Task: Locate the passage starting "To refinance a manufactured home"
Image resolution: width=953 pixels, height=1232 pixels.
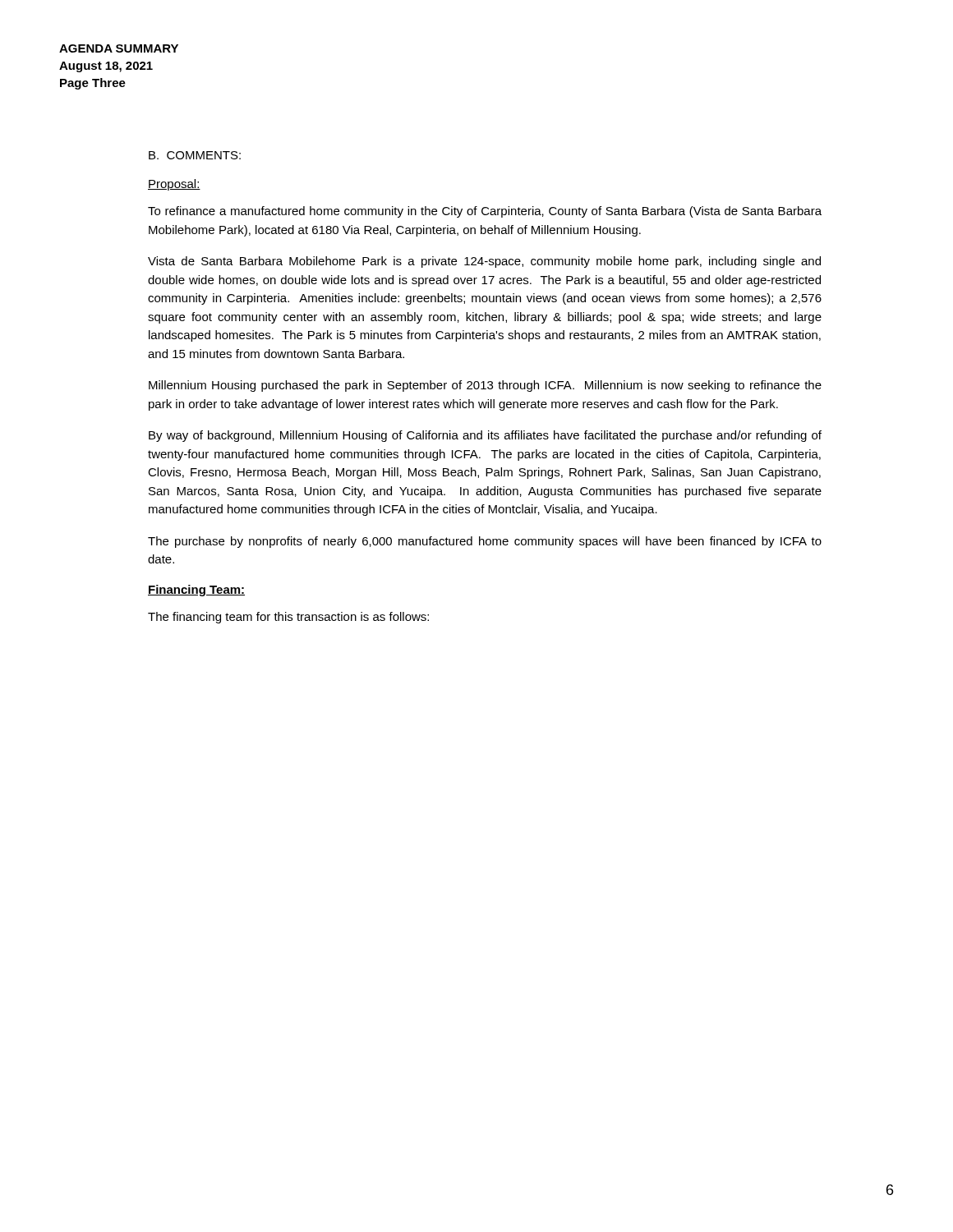Action: (x=485, y=221)
